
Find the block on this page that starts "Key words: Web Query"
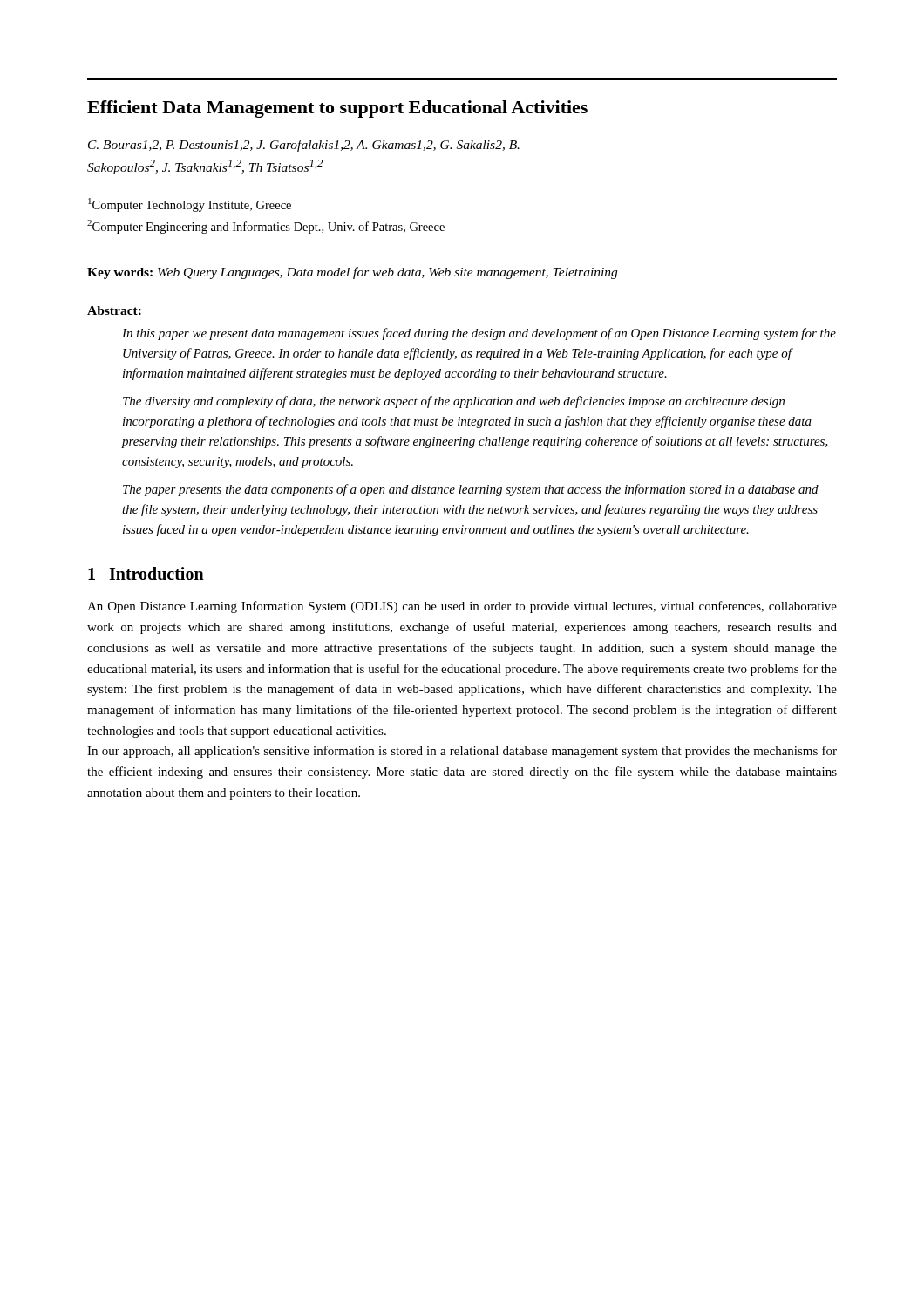(353, 271)
